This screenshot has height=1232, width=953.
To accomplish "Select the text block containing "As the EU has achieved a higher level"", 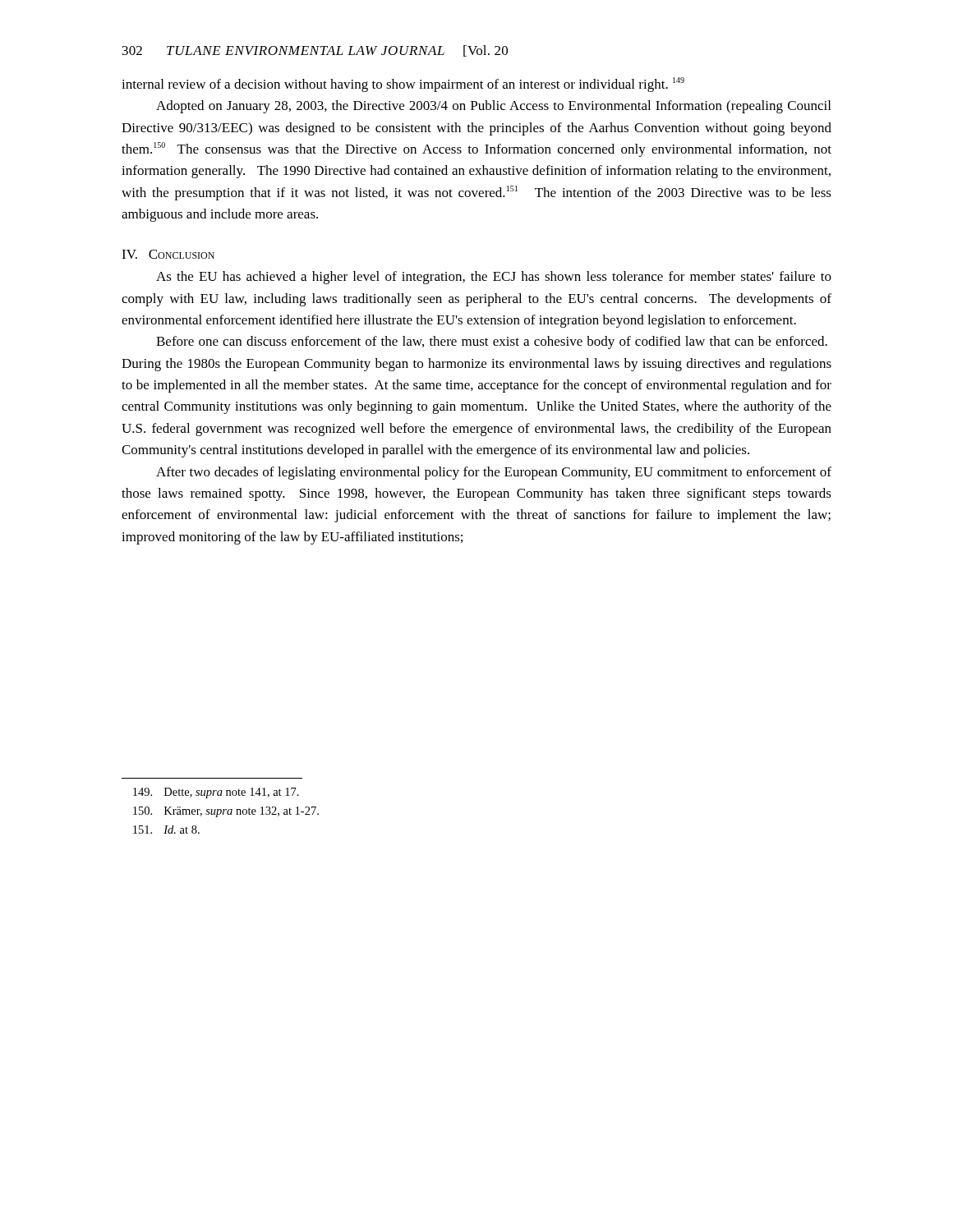I will click(476, 298).
